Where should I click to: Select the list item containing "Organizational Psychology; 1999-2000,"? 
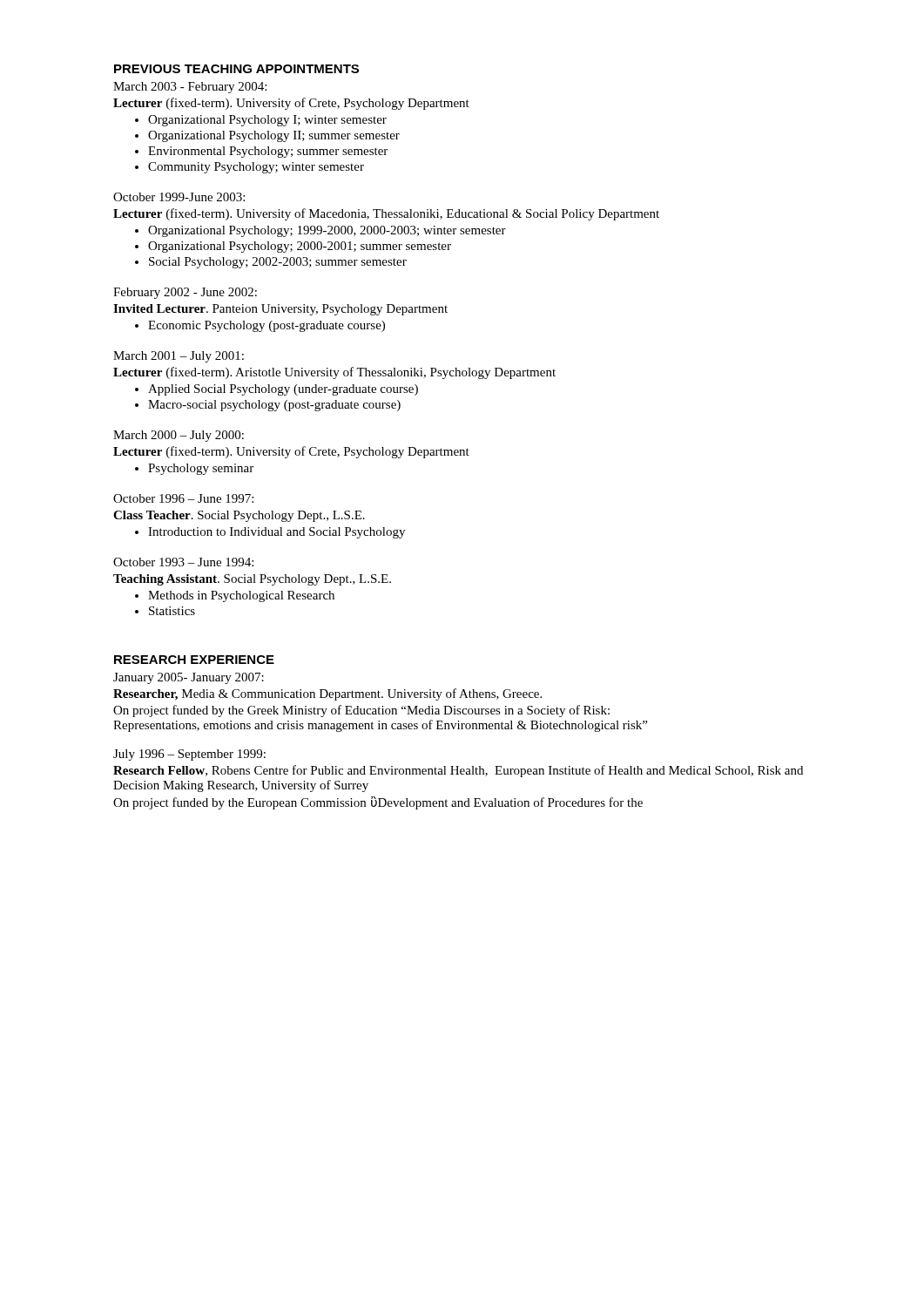pyautogui.click(x=327, y=230)
